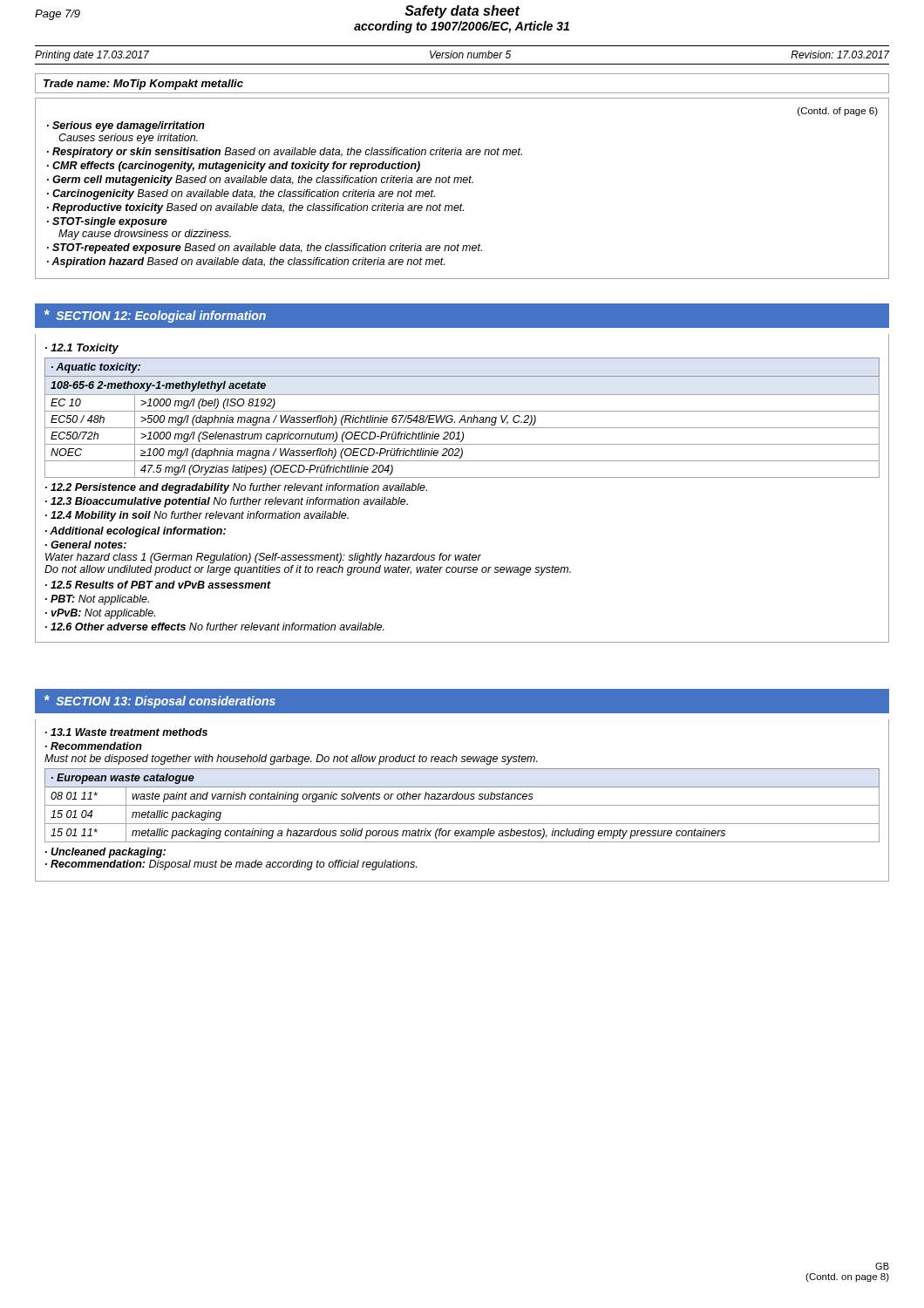924x1308 pixels.
Task: Select the text block that says "· General notes:"
Action: pos(308,557)
